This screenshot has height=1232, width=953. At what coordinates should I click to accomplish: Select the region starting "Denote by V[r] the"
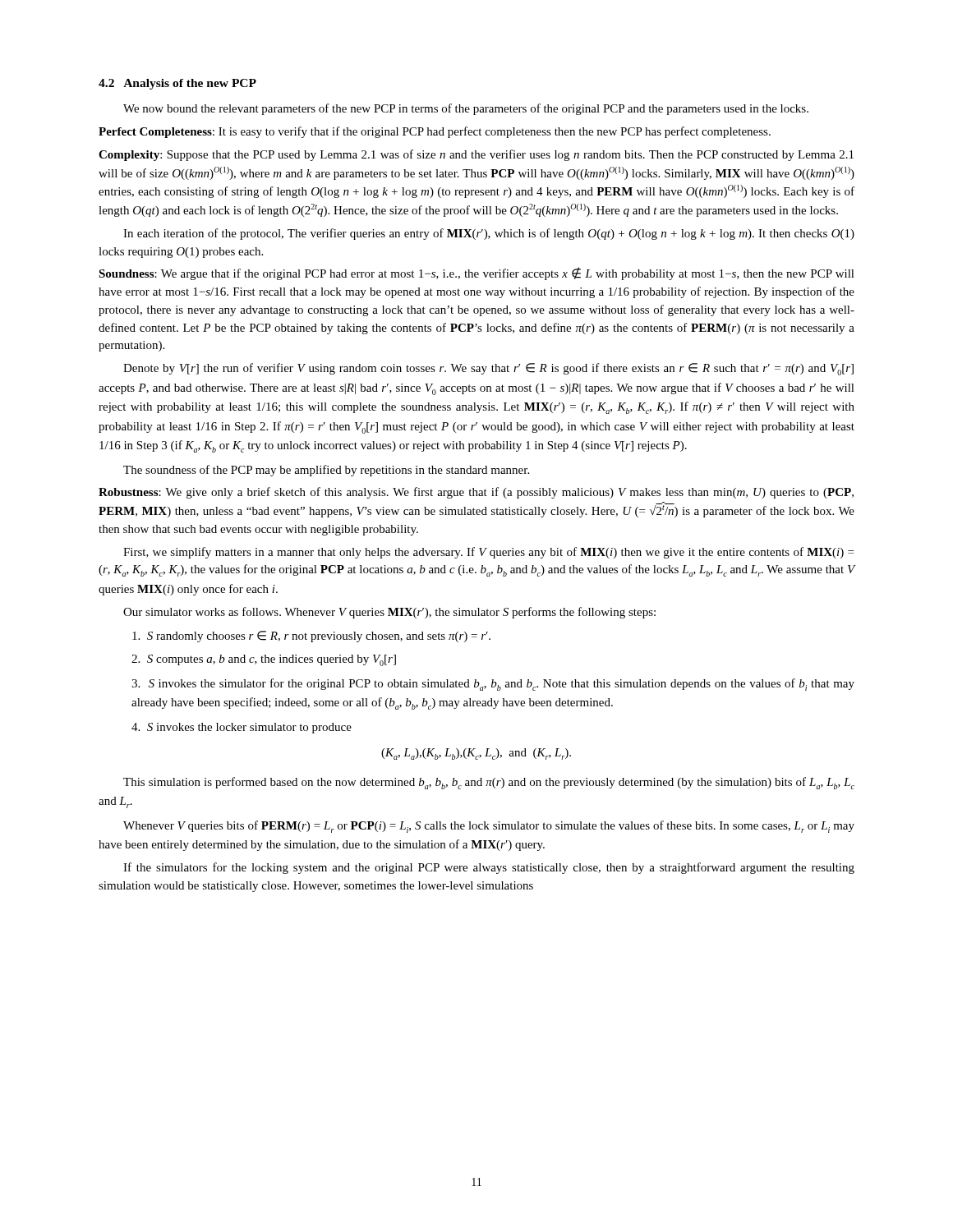[476, 408]
